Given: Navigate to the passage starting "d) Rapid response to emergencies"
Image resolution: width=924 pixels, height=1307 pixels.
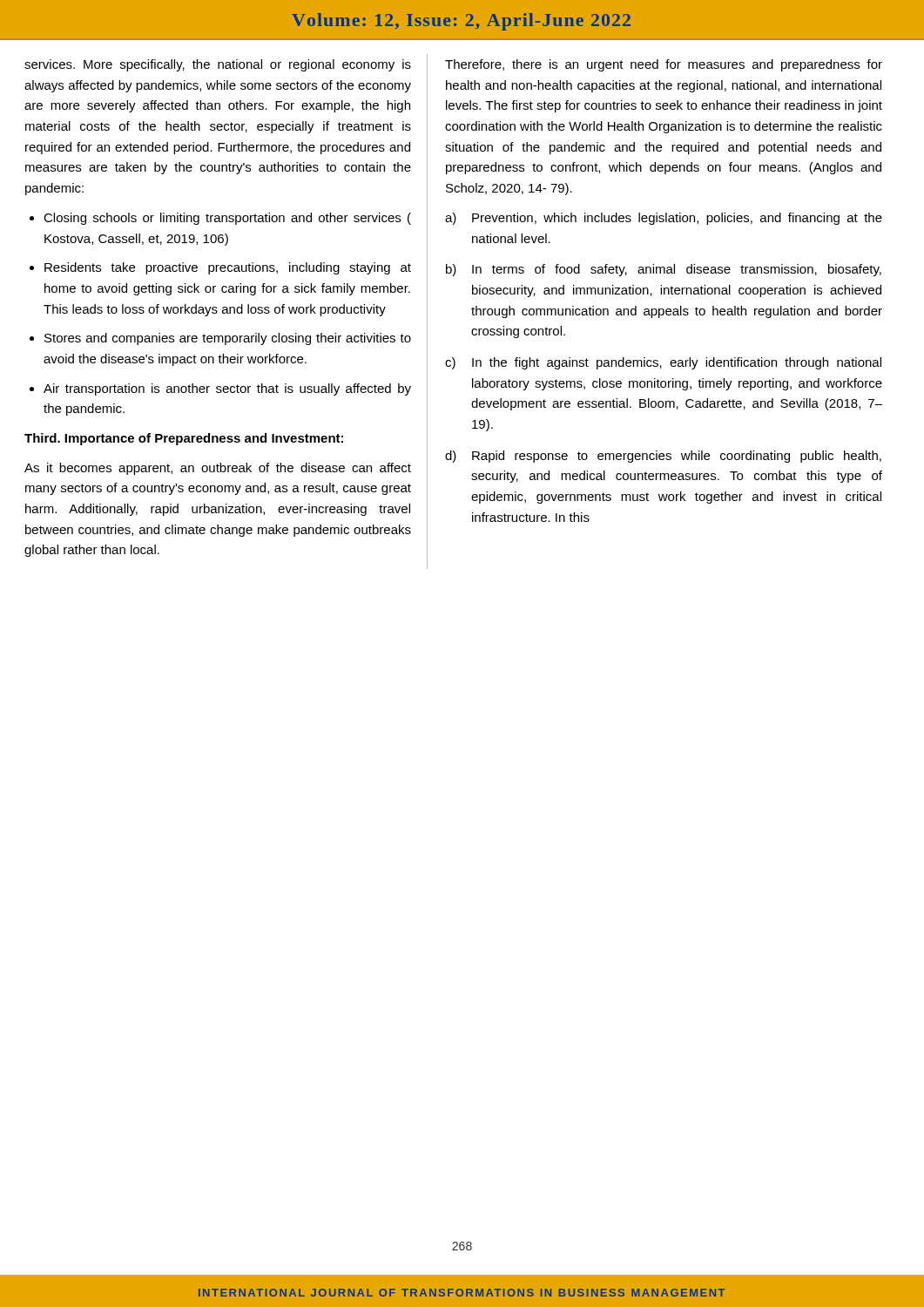Looking at the screenshot, I should tap(664, 486).
